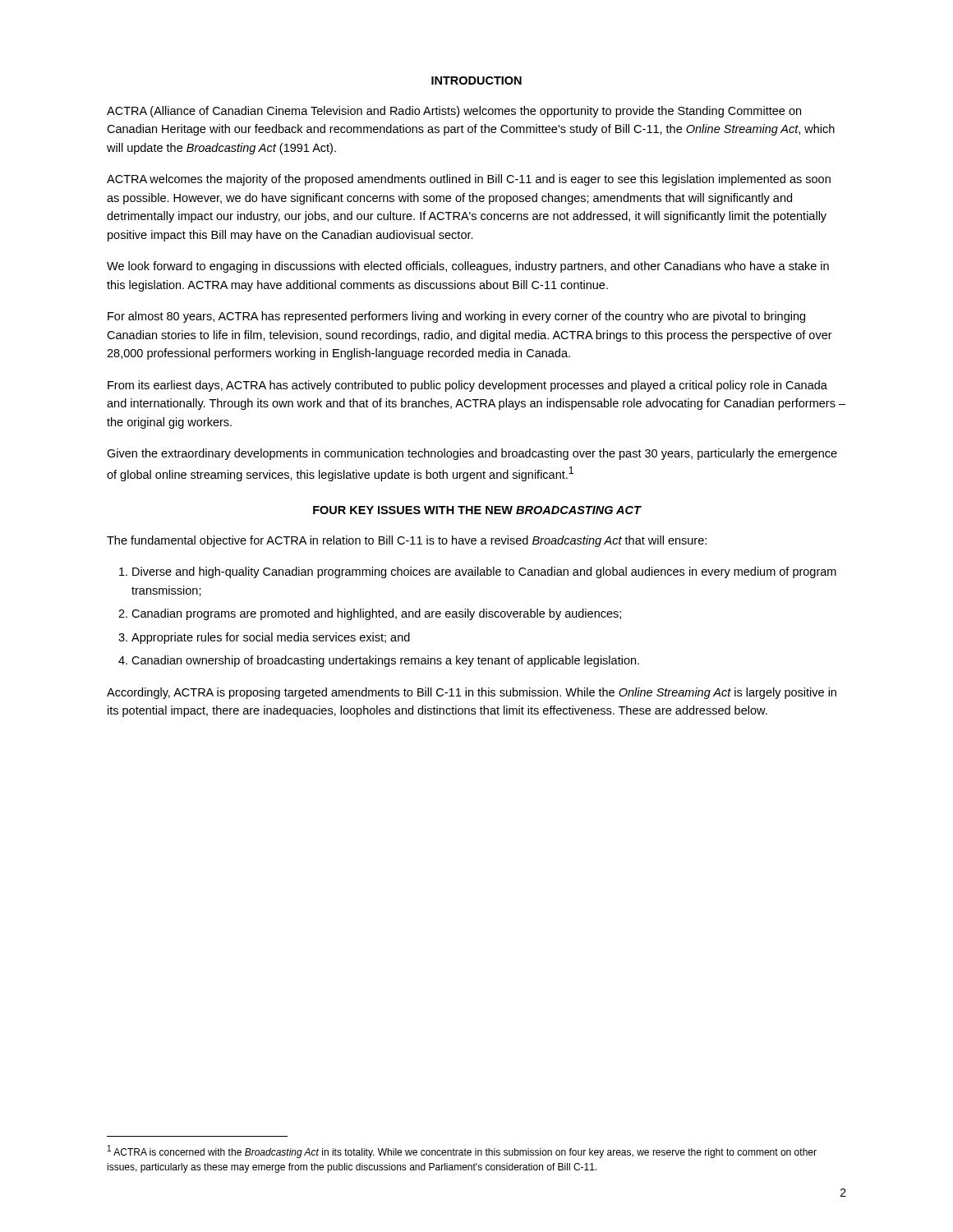Click on the text block with the text "For almost 80 years, ACTRA has represented"
Screen dimensions: 1232x953
click(469, 335)
